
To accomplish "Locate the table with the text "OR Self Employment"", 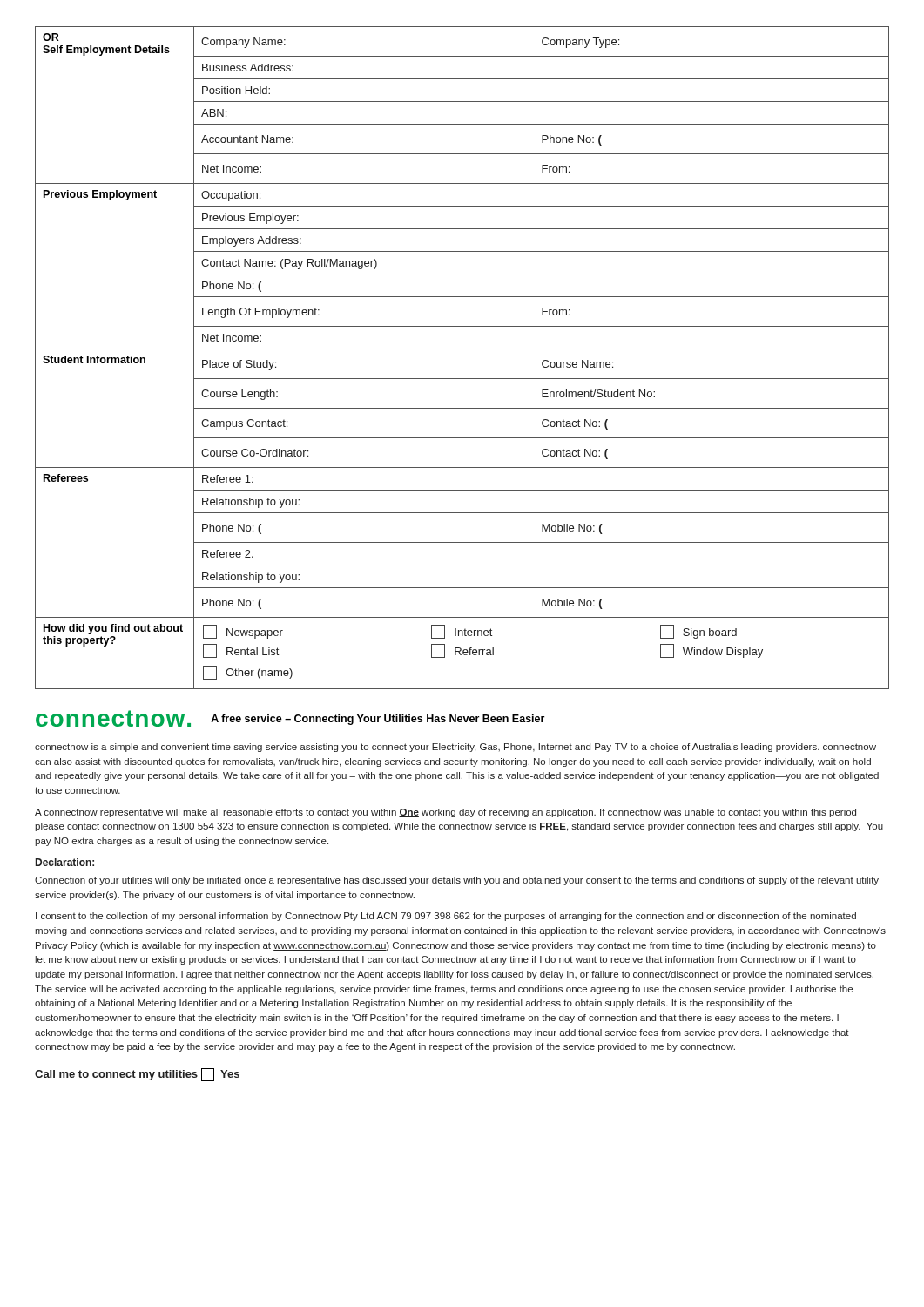I will (x=462, y=358).
